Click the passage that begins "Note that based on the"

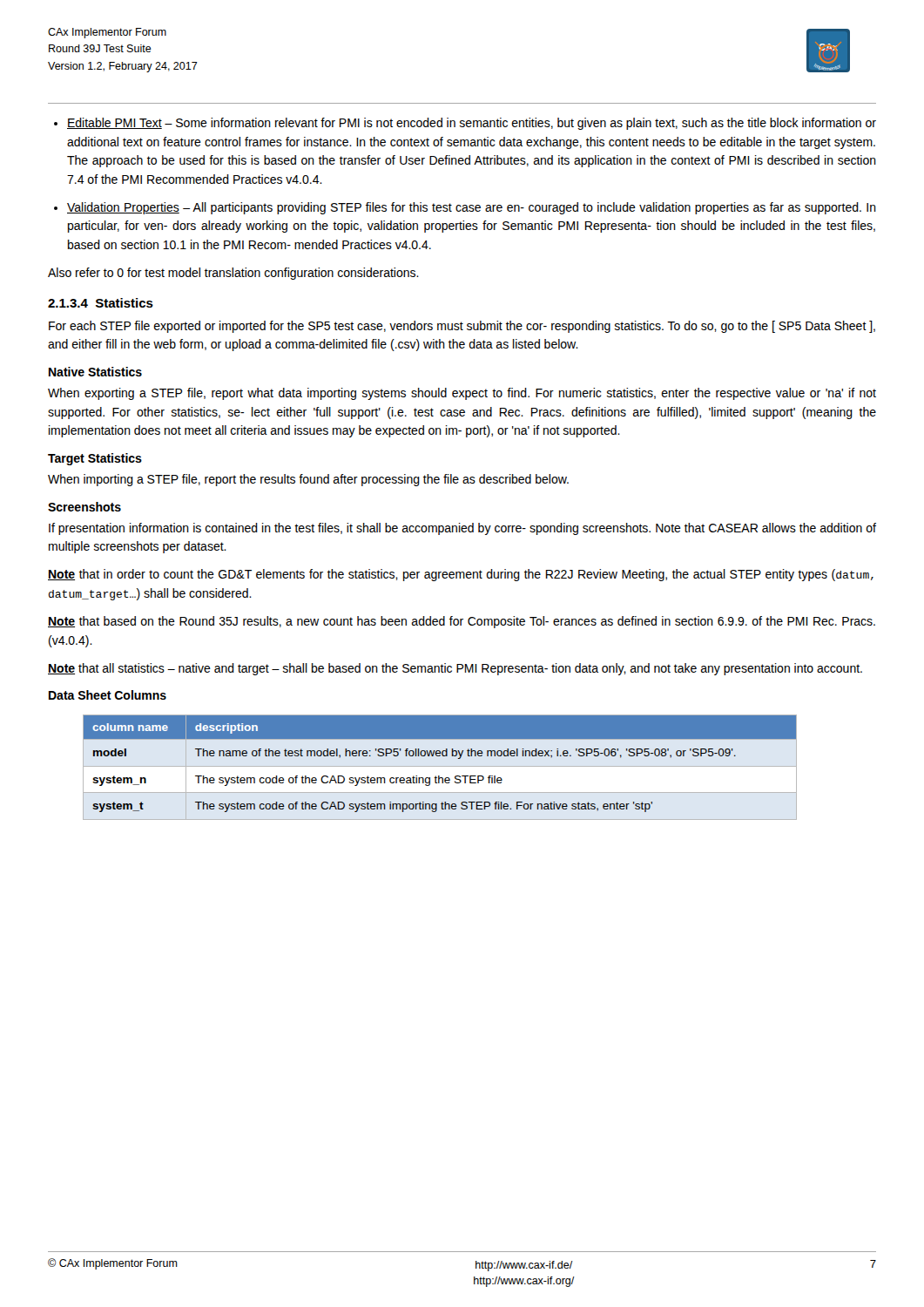click(462, 631)
